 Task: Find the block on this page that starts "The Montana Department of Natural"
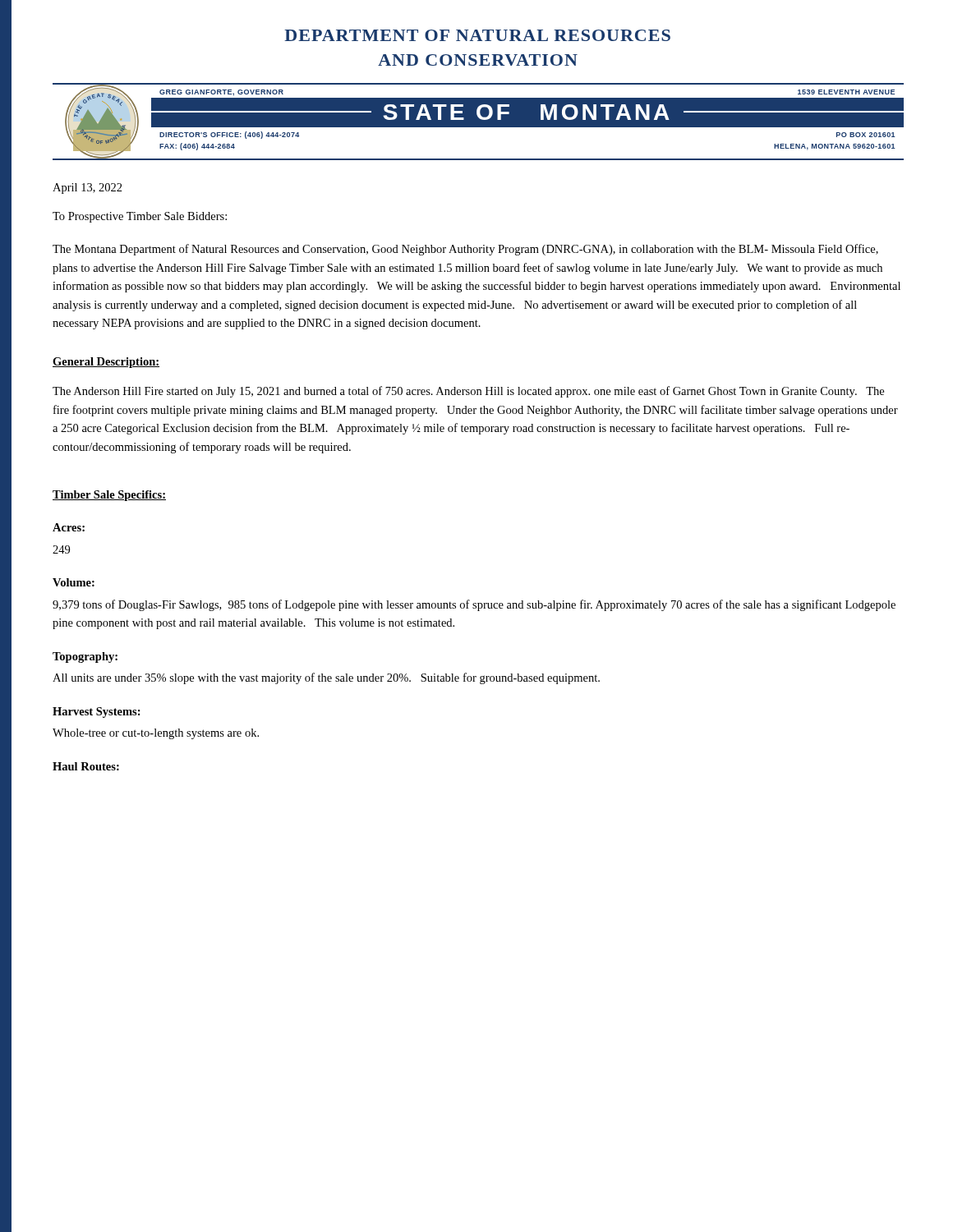coord(477,286)
